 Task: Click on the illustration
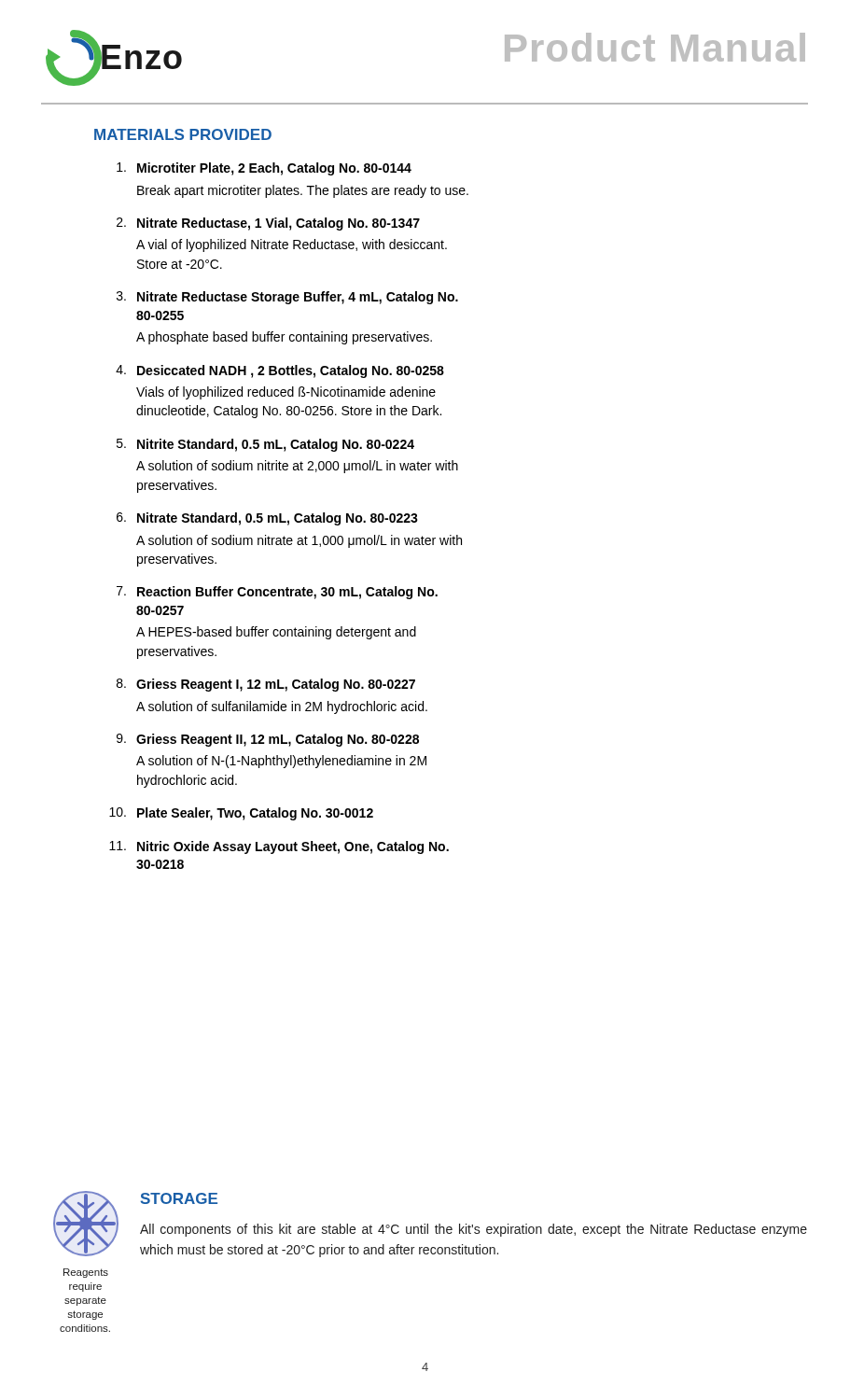click(85, 1263)
